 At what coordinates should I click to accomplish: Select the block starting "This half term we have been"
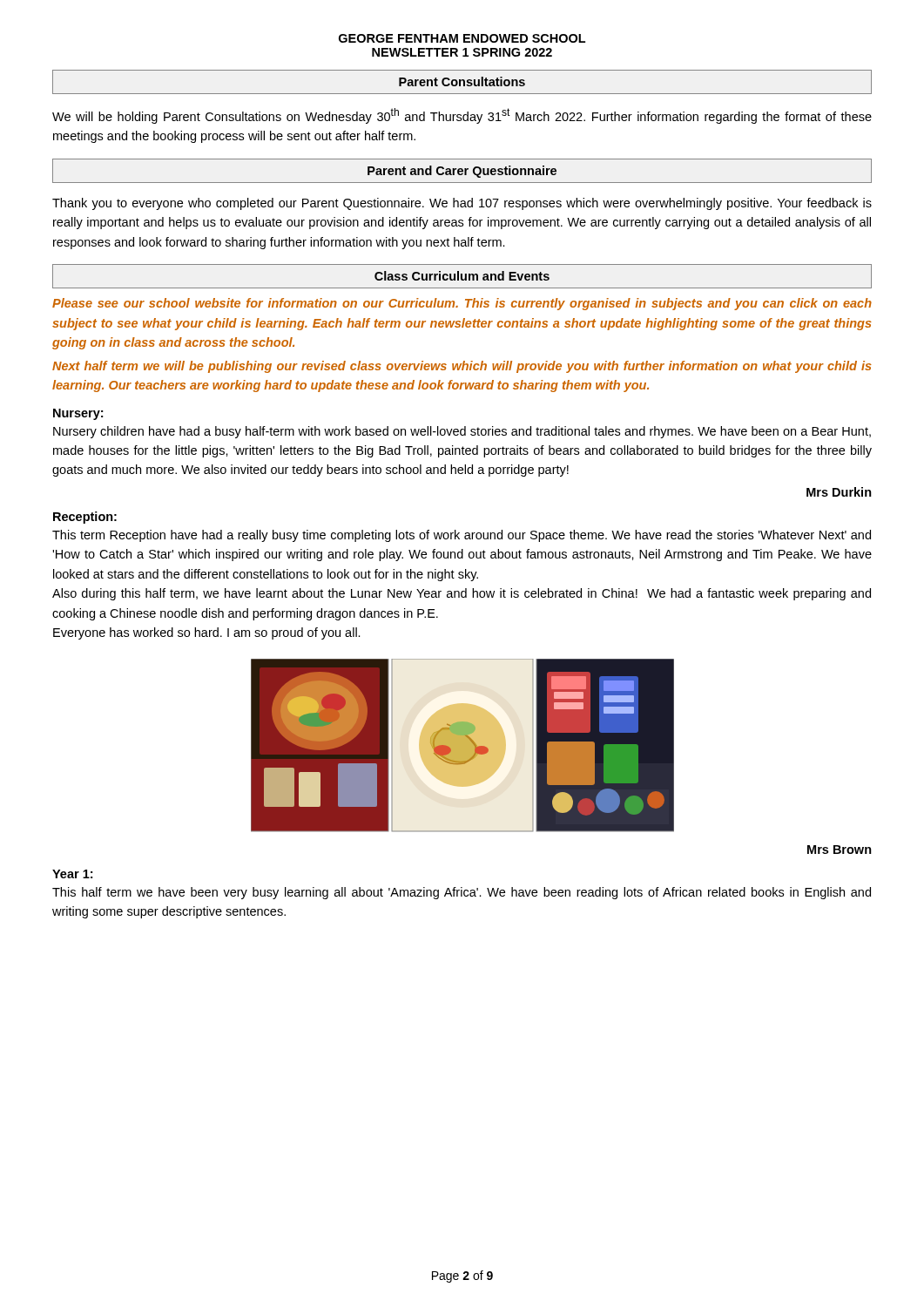462,902
